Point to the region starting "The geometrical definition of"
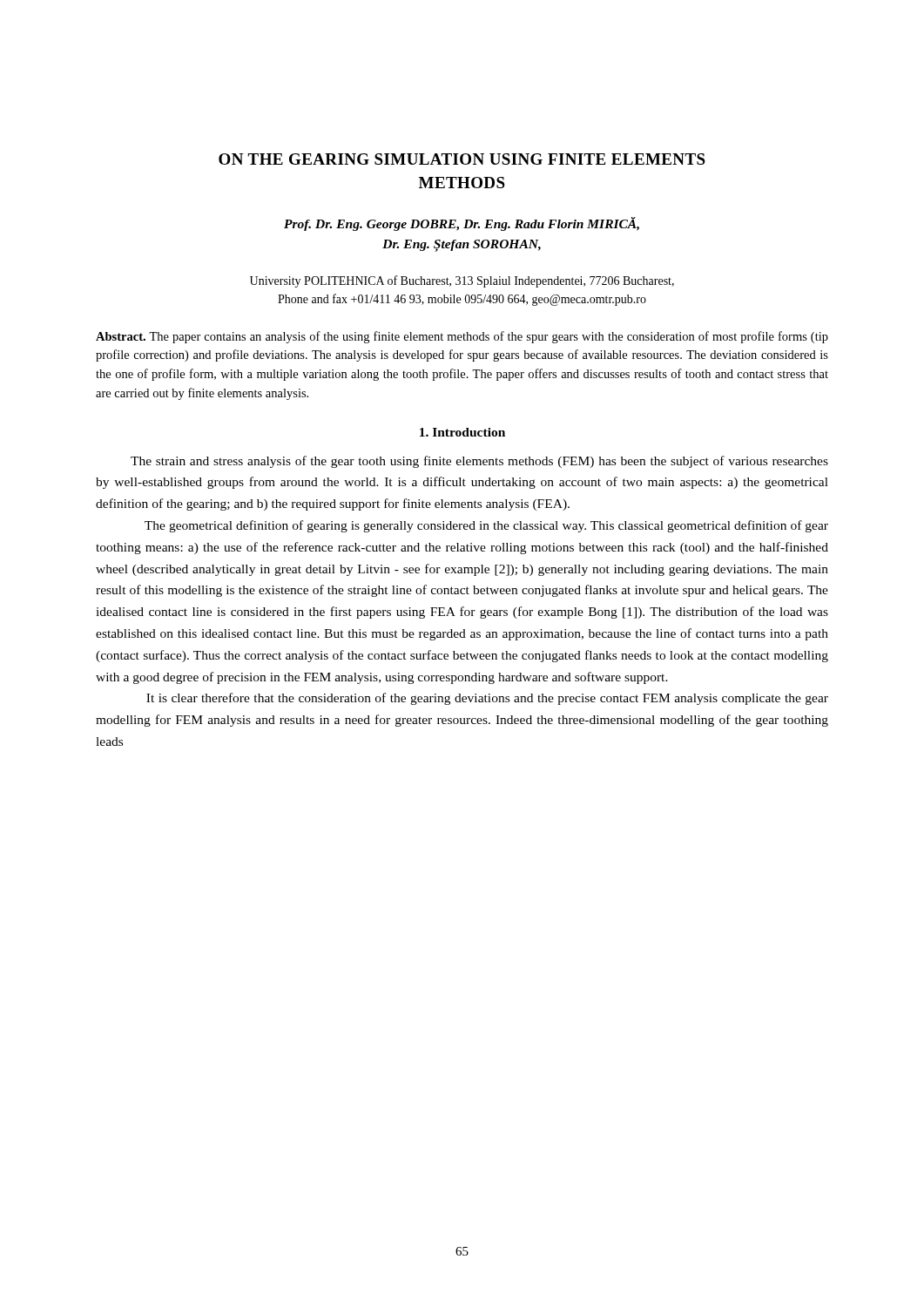The image size is (924, 1307). pyautogui.click(x=462, y=601)
